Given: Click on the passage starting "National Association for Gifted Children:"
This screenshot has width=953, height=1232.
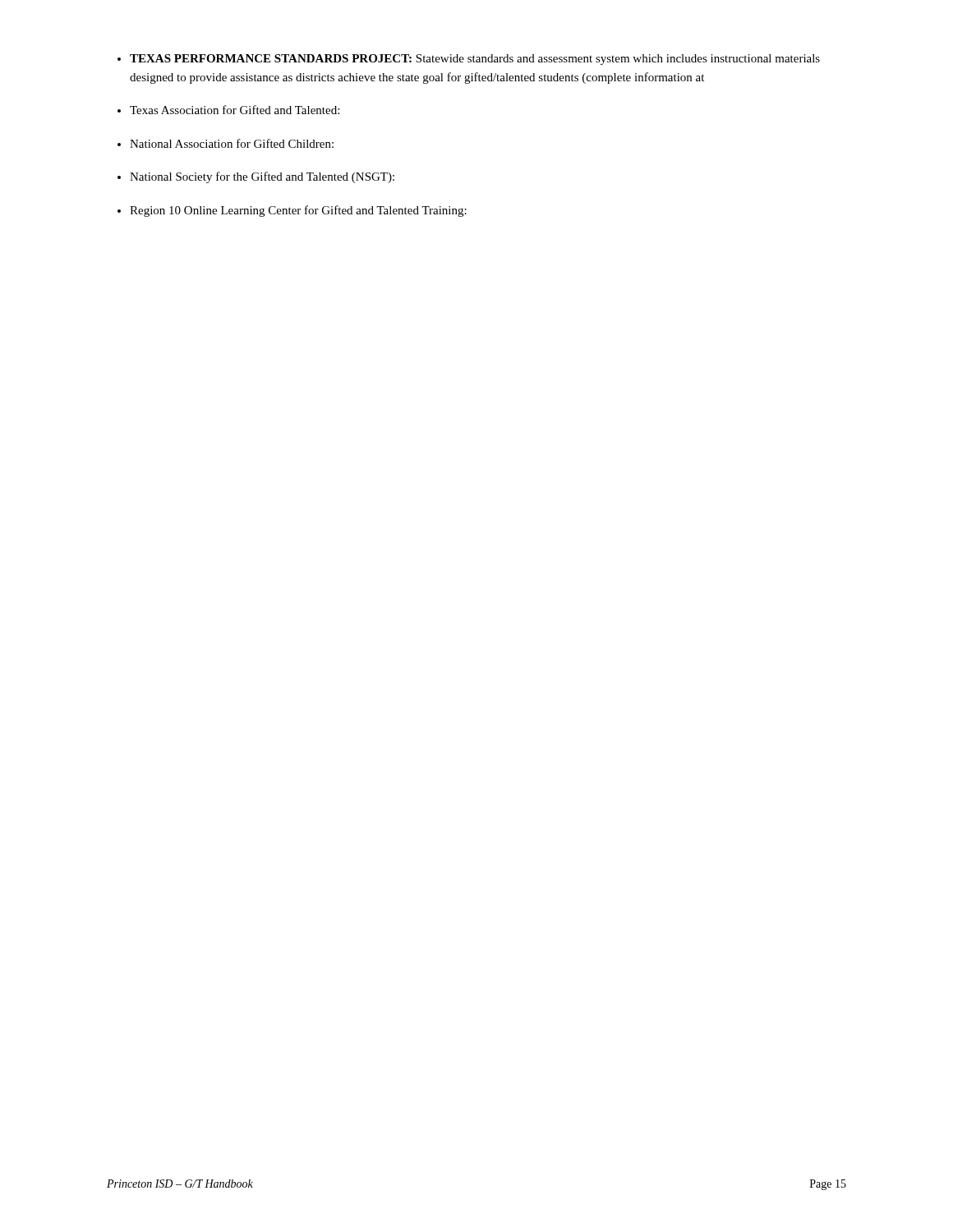Looking at the screenshot, I should [x=232, y=143].
